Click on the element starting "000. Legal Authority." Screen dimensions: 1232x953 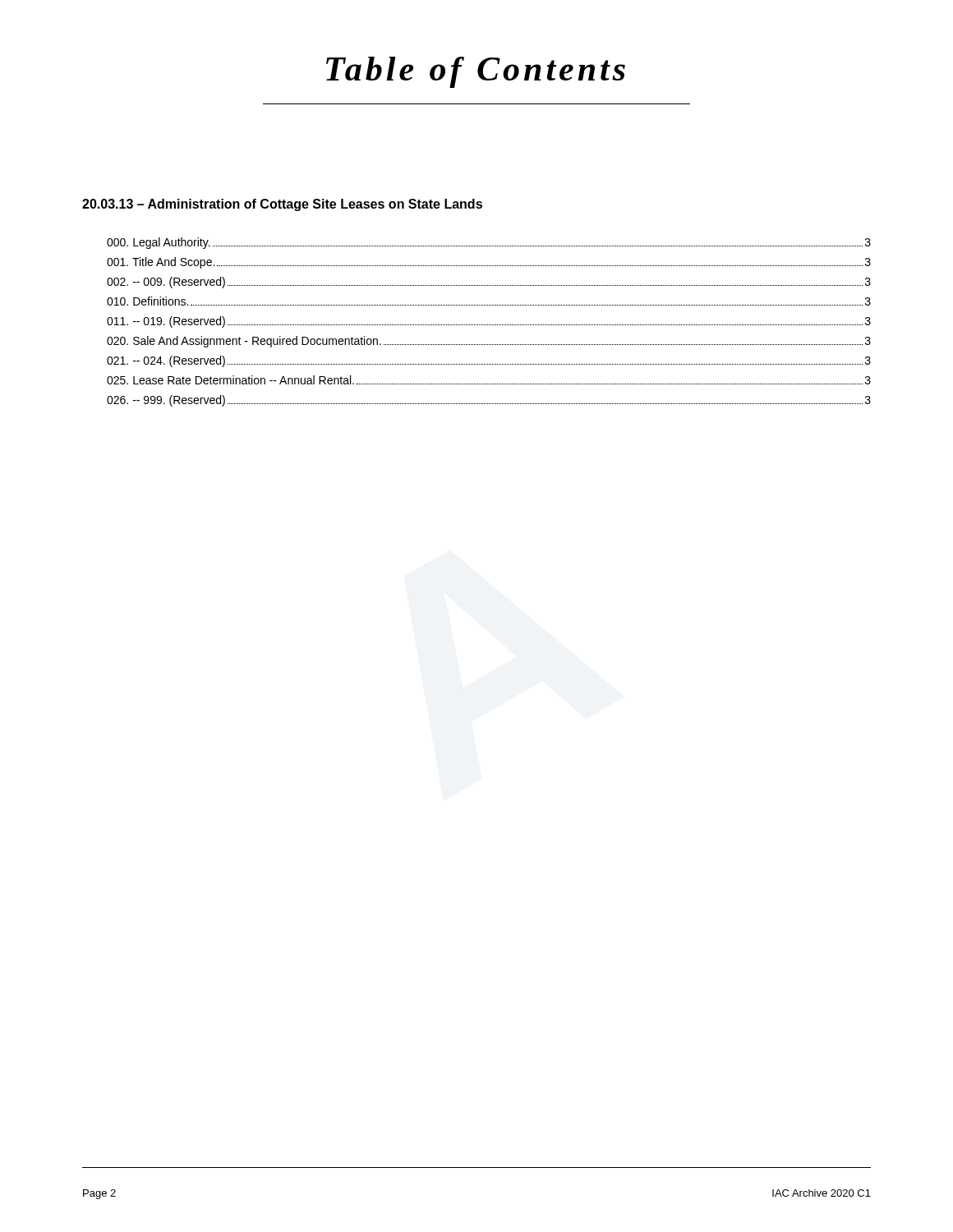coord(489,243)
